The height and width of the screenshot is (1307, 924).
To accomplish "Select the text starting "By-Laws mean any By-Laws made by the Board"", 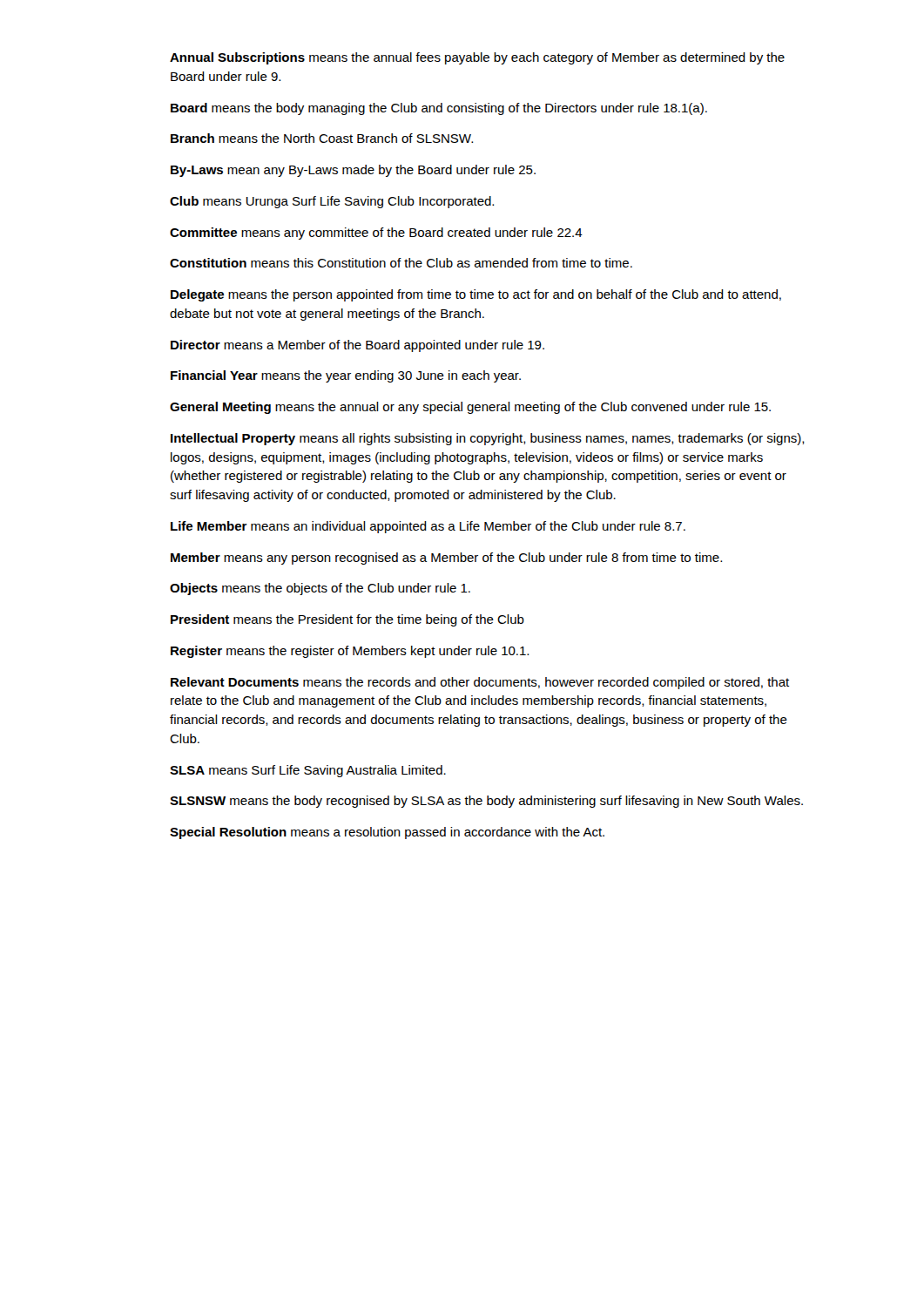I will pos(353,169).
